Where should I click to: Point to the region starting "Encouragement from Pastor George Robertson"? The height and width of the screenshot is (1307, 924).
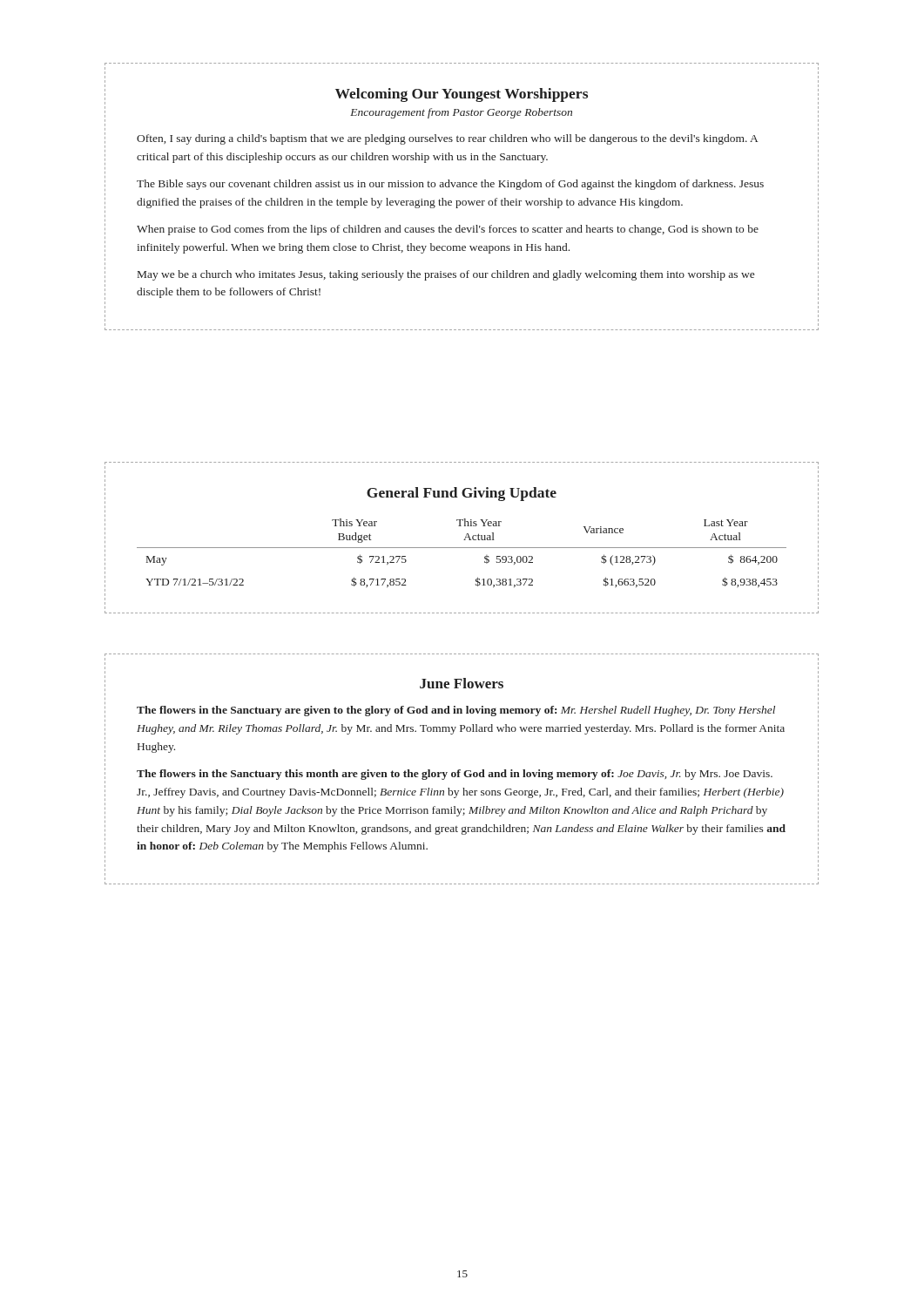462,112
